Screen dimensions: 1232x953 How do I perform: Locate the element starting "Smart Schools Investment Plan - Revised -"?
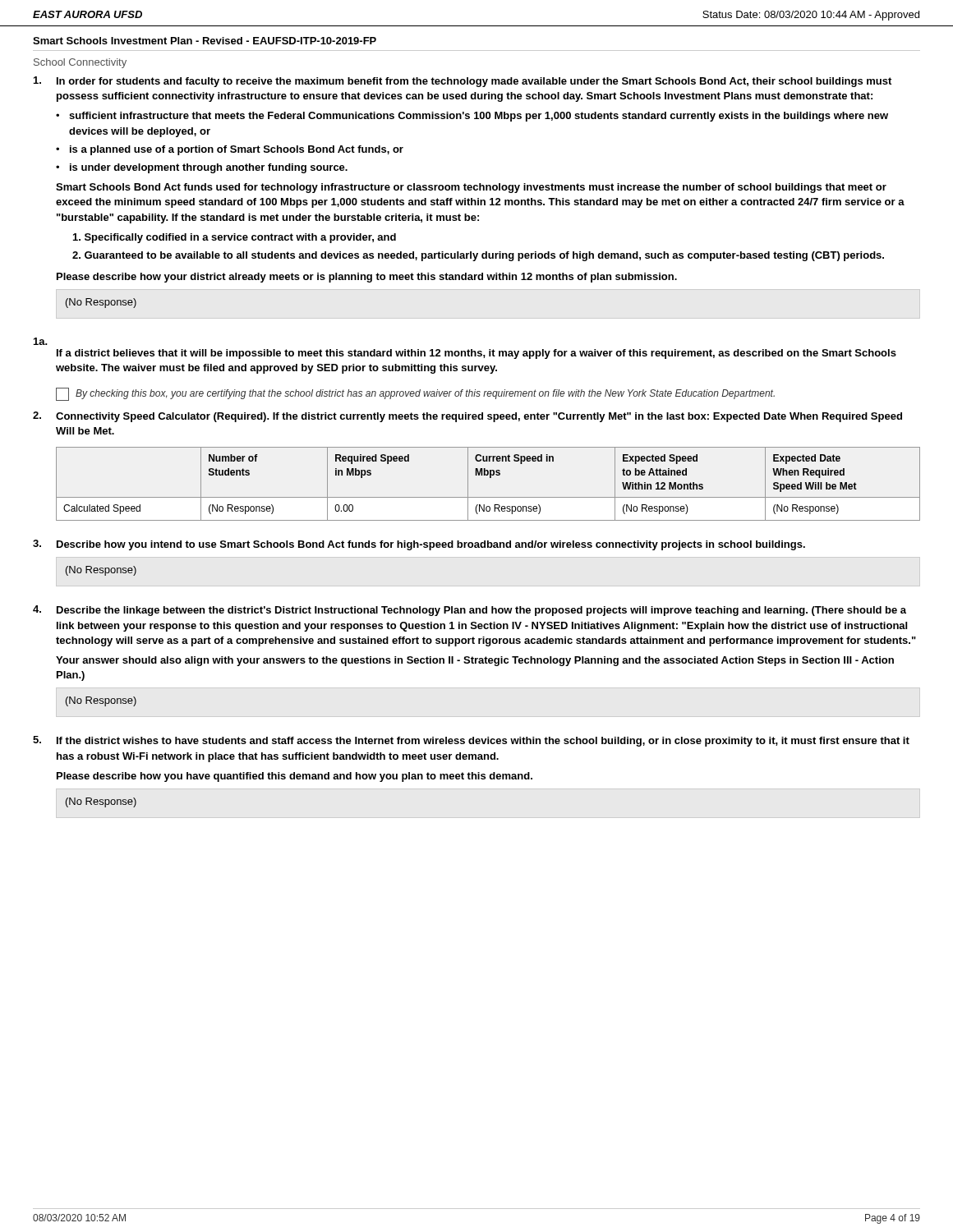[x=205, y=41]
